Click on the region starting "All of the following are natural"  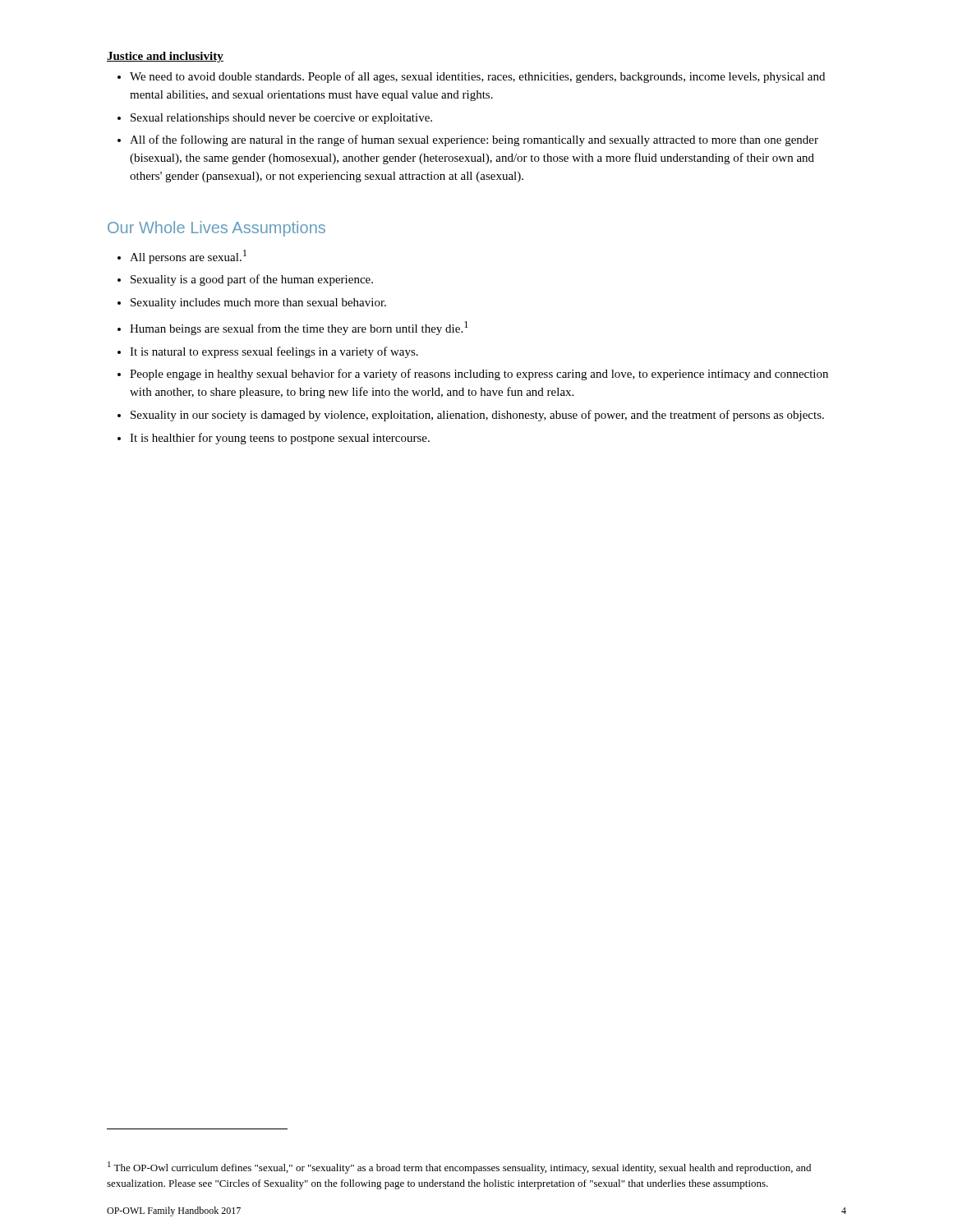point(488,158)
